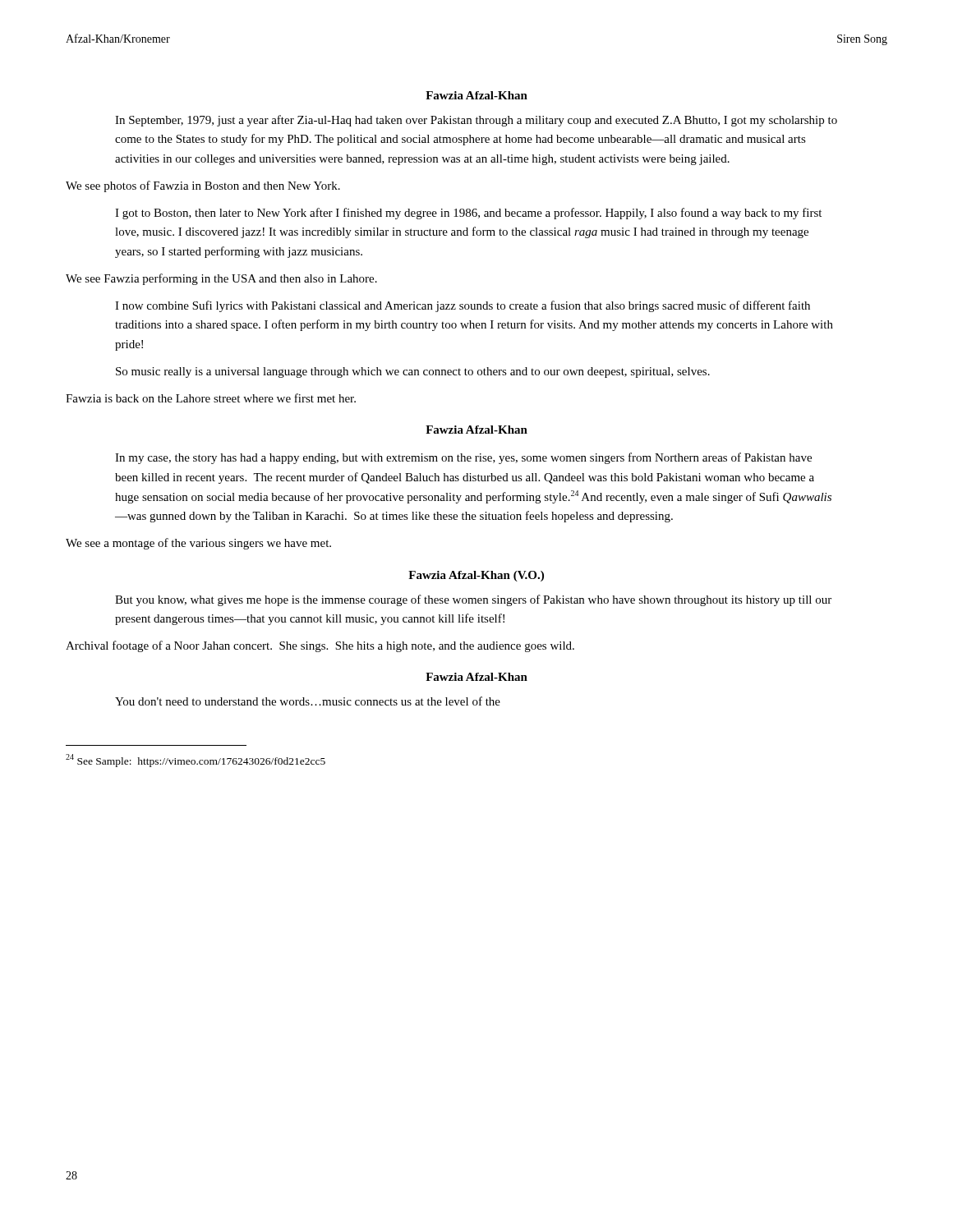Navigate to the text starting "In September, 1979, just a year after"
The image size is (953, 1232).
pyautogui.click(x=476, y=139)
